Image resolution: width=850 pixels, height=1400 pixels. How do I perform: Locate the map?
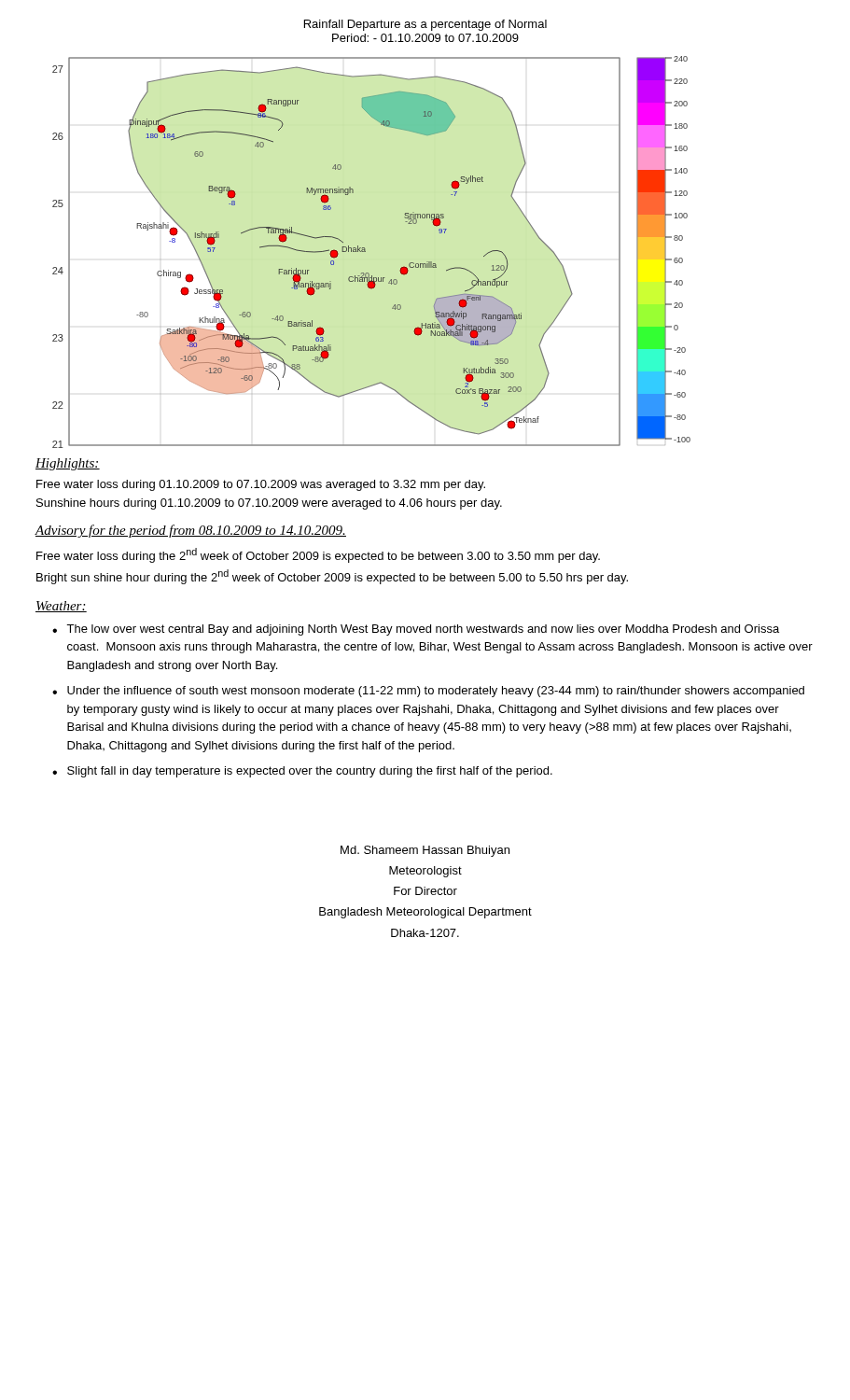coord(425,247)
